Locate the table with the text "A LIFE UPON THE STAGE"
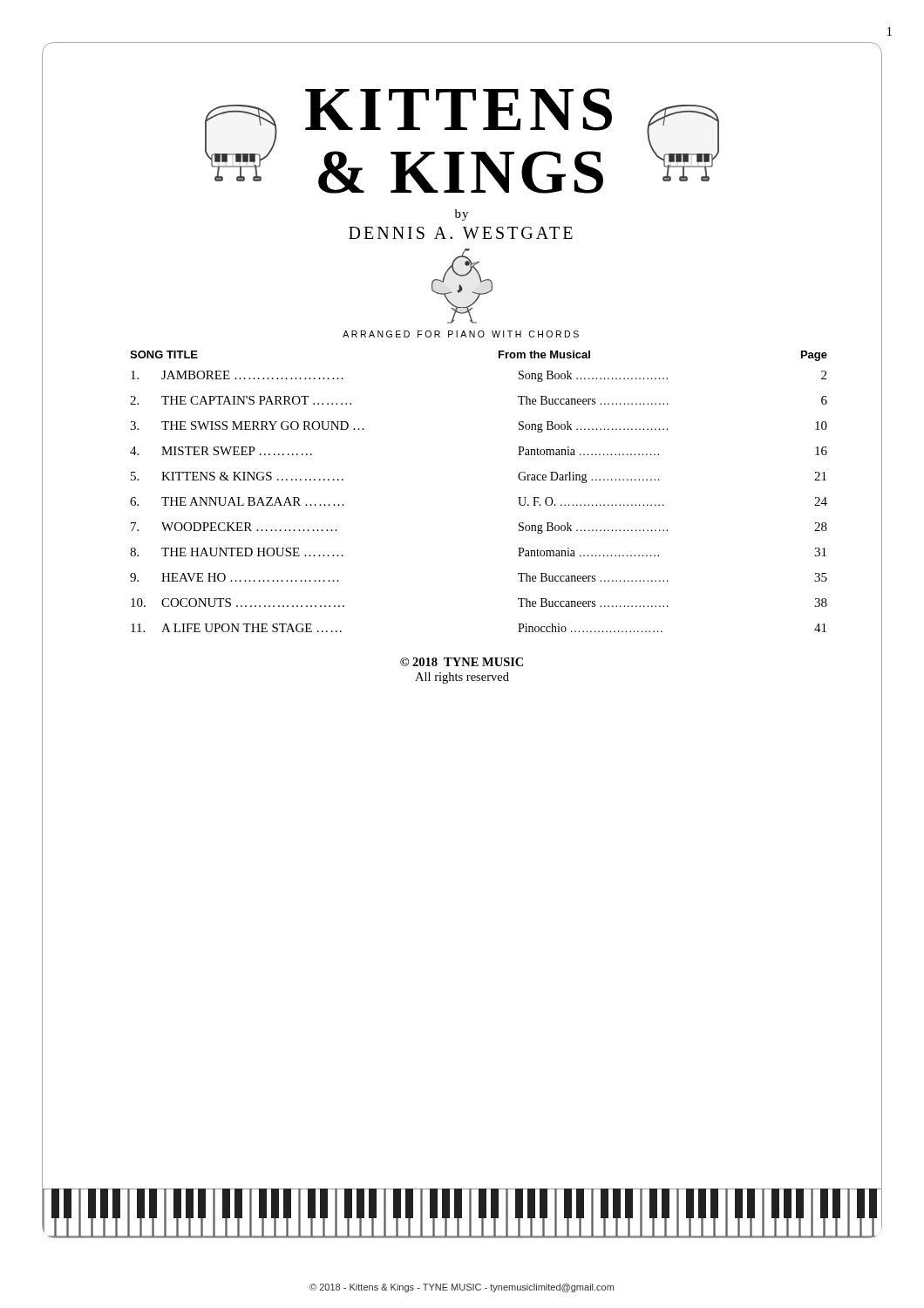Image resolution: width=924 pixels, height=1308 pixels. pos(462,502)
